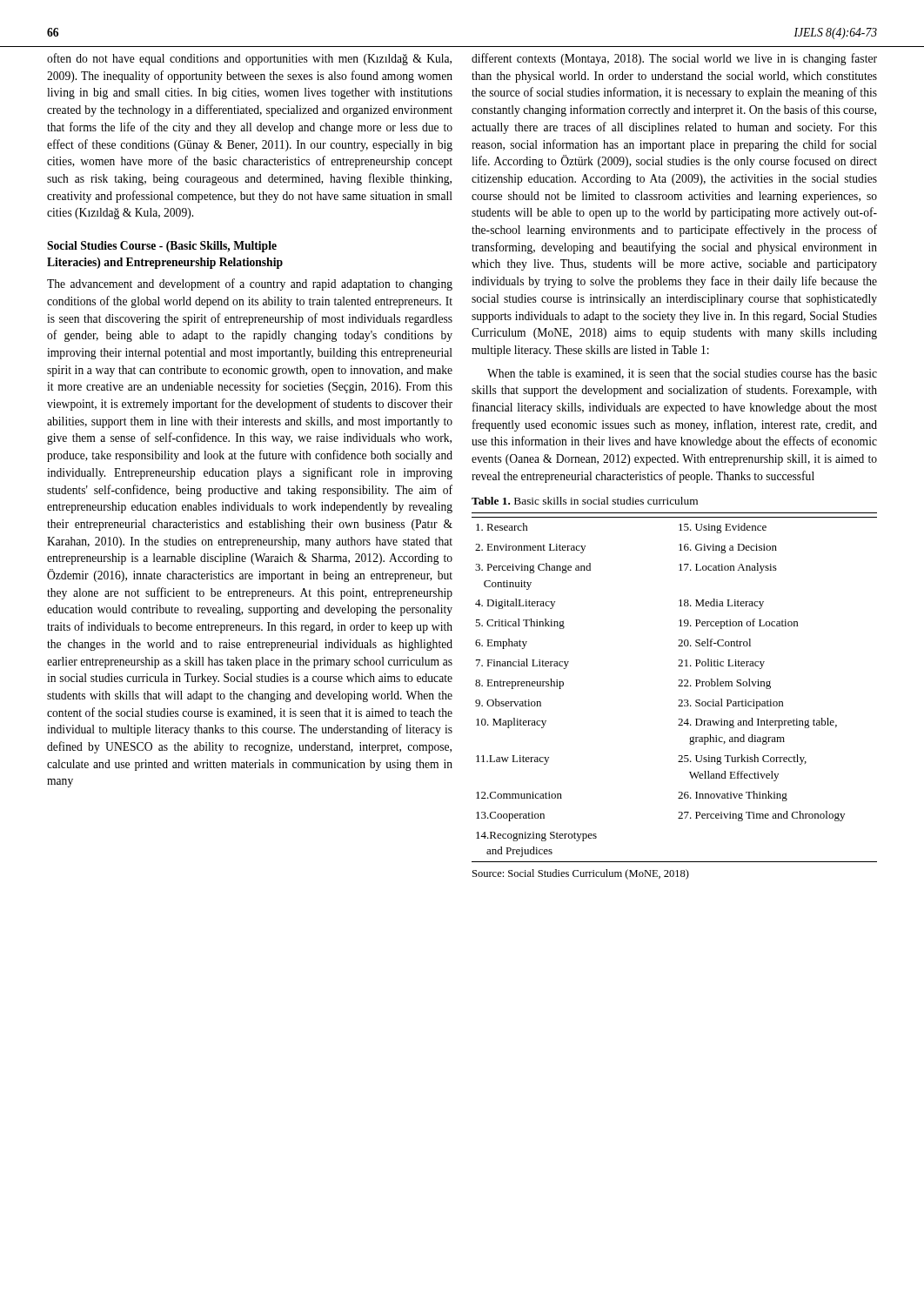
Task: Click on the table containing "4. DigitalLiteracy"
Action: 674,687
